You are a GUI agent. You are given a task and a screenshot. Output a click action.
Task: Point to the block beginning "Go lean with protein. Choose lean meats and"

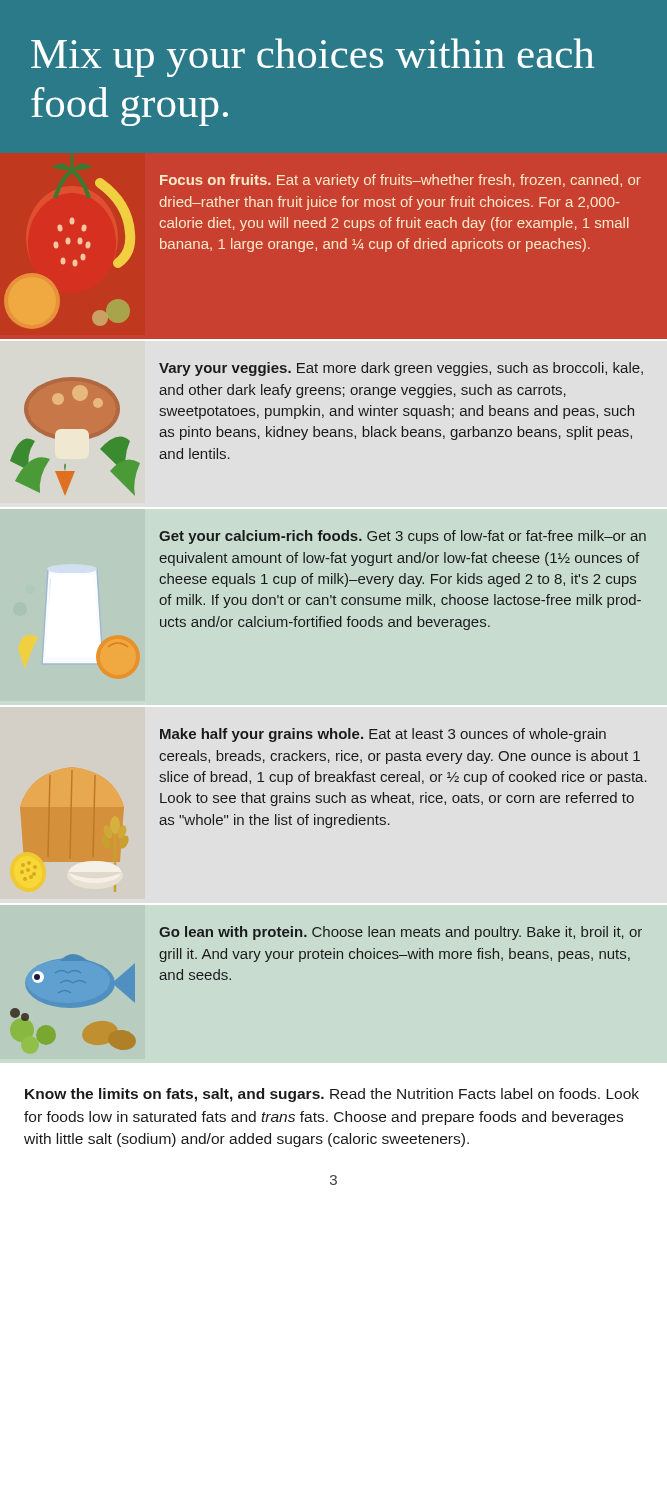pyautogui.click(x=401, y=953)
